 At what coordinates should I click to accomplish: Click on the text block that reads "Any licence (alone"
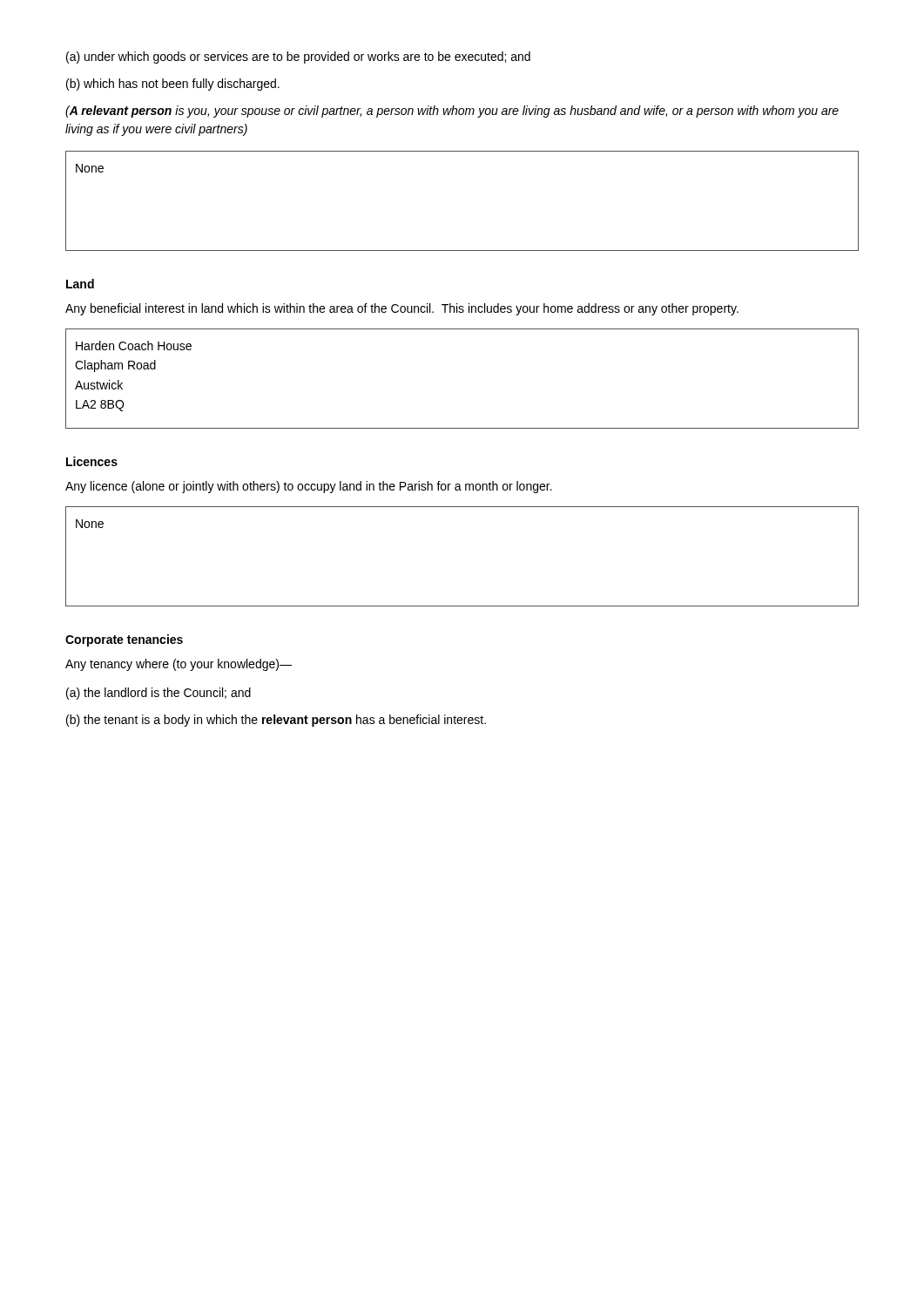[x=309, y=486]
